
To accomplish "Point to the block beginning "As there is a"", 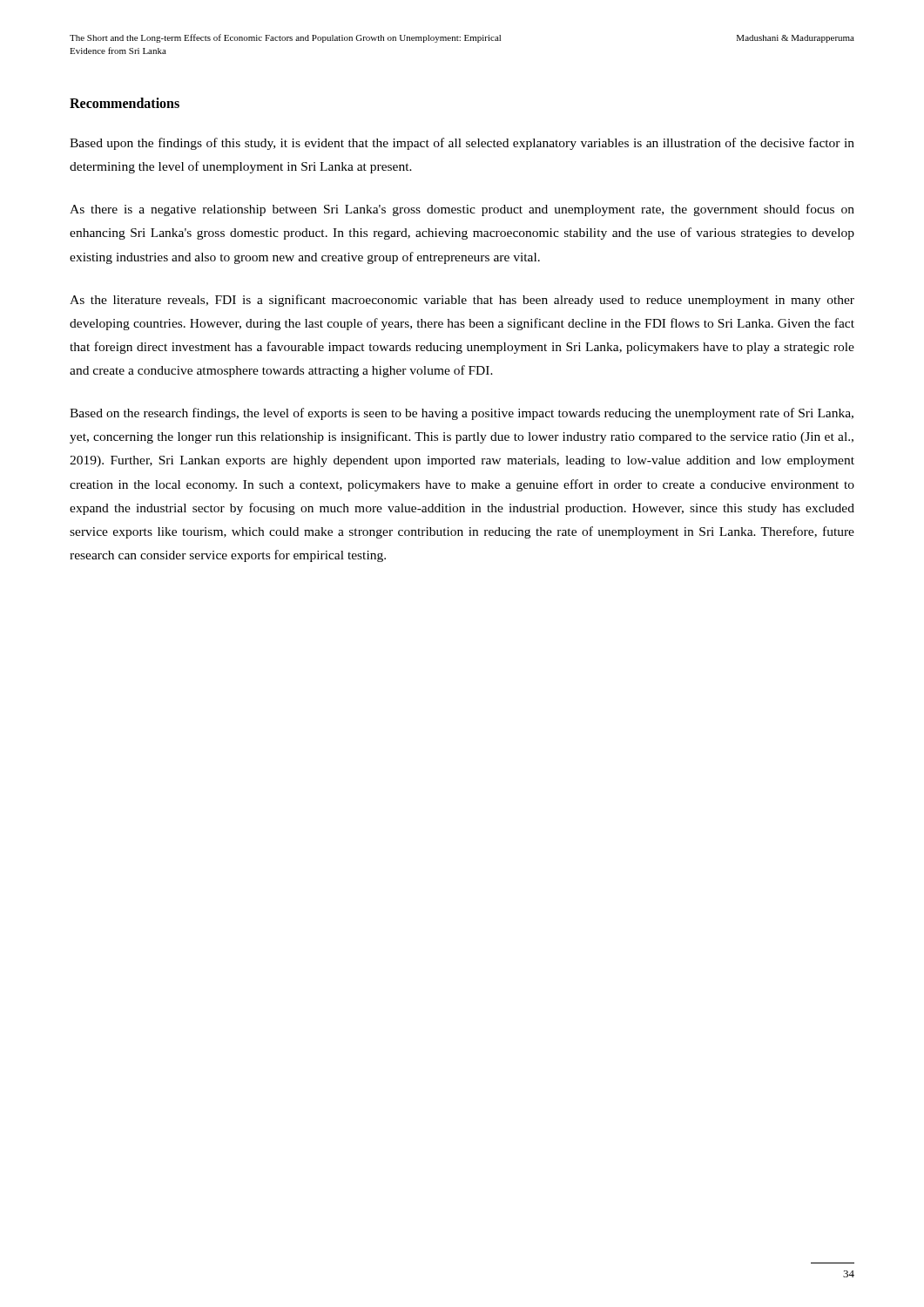I will pos(462,233).
